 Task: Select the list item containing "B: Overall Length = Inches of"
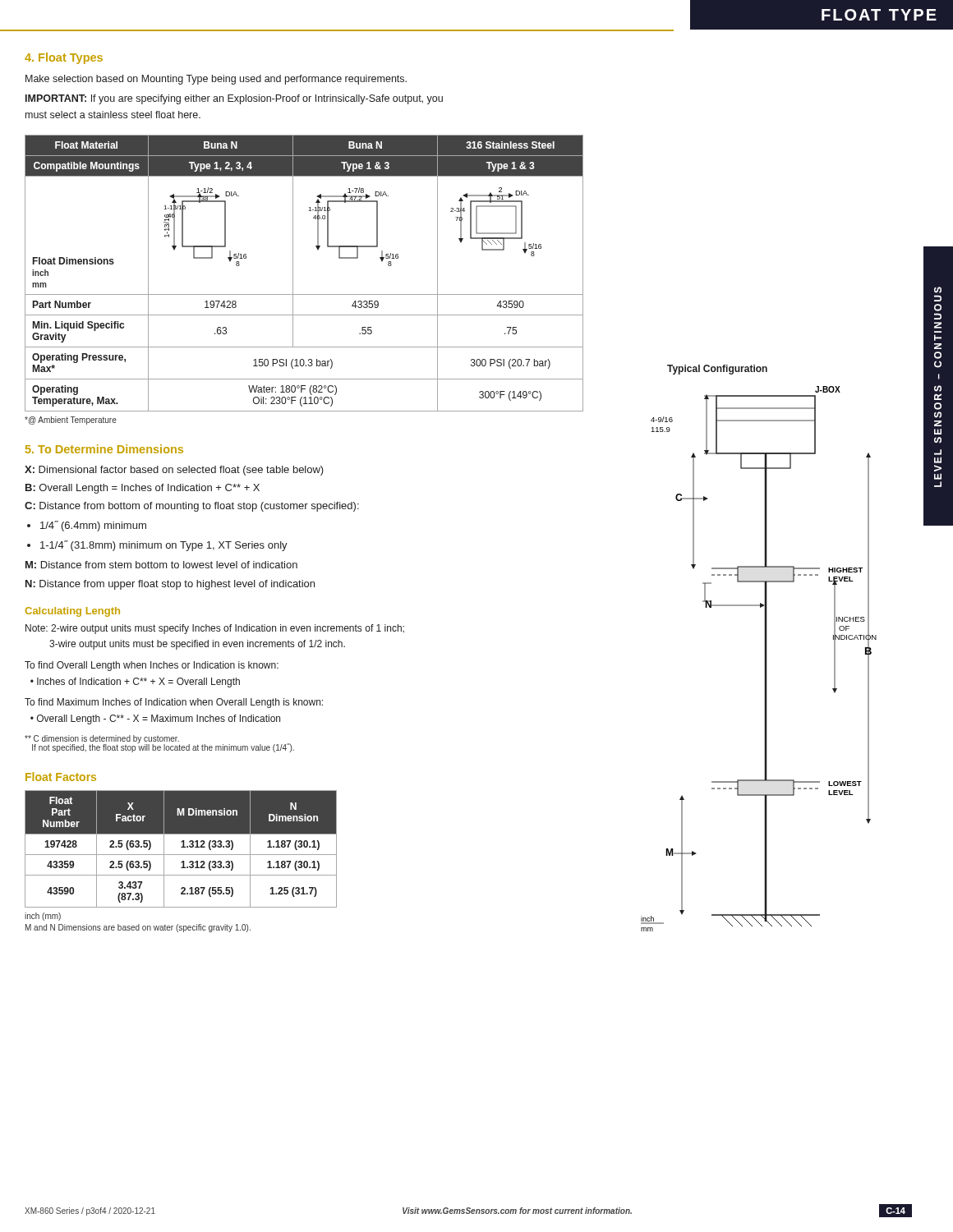click(142, 488)
